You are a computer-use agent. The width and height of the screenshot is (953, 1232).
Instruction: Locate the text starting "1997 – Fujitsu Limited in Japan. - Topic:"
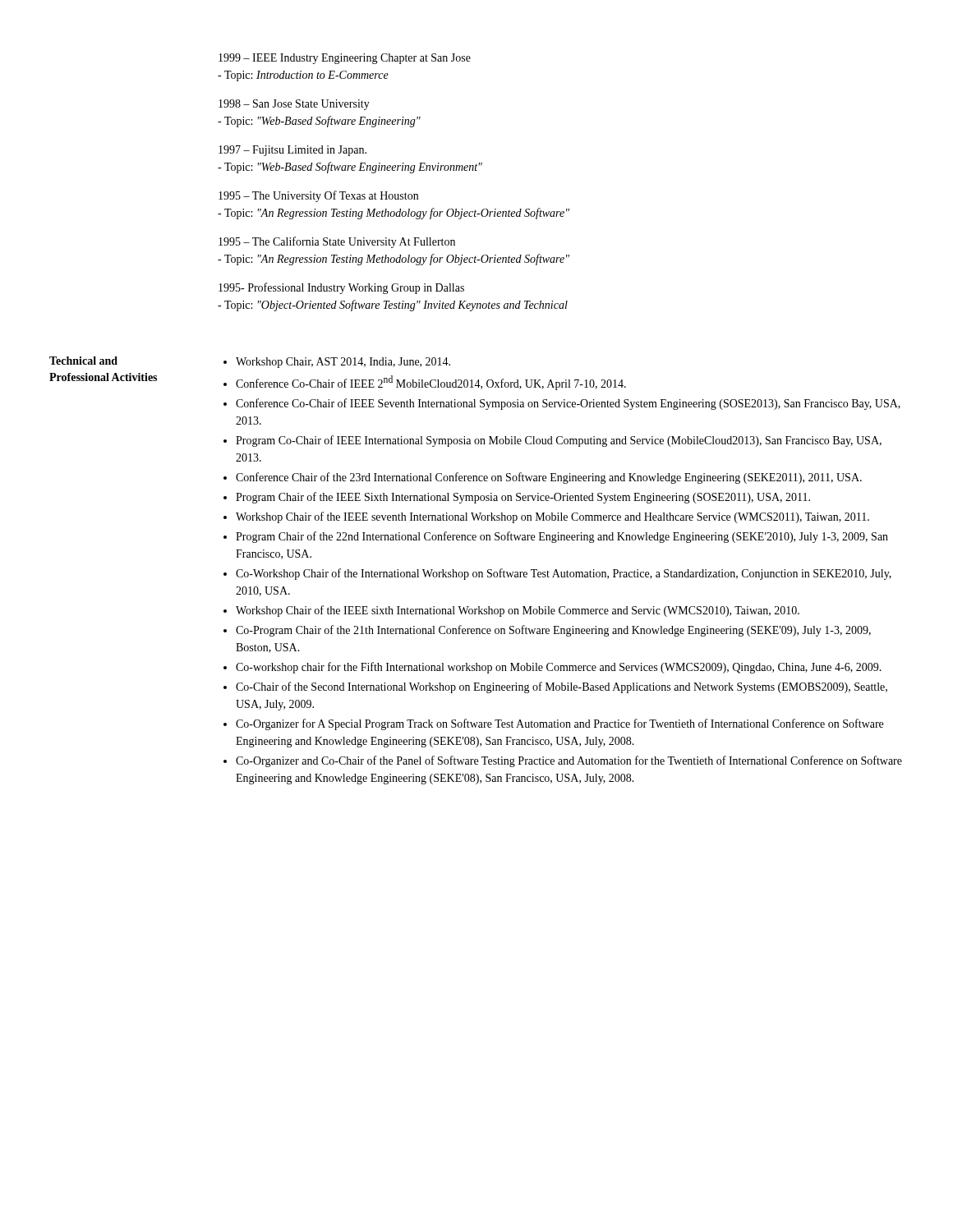tap(350, 159)
